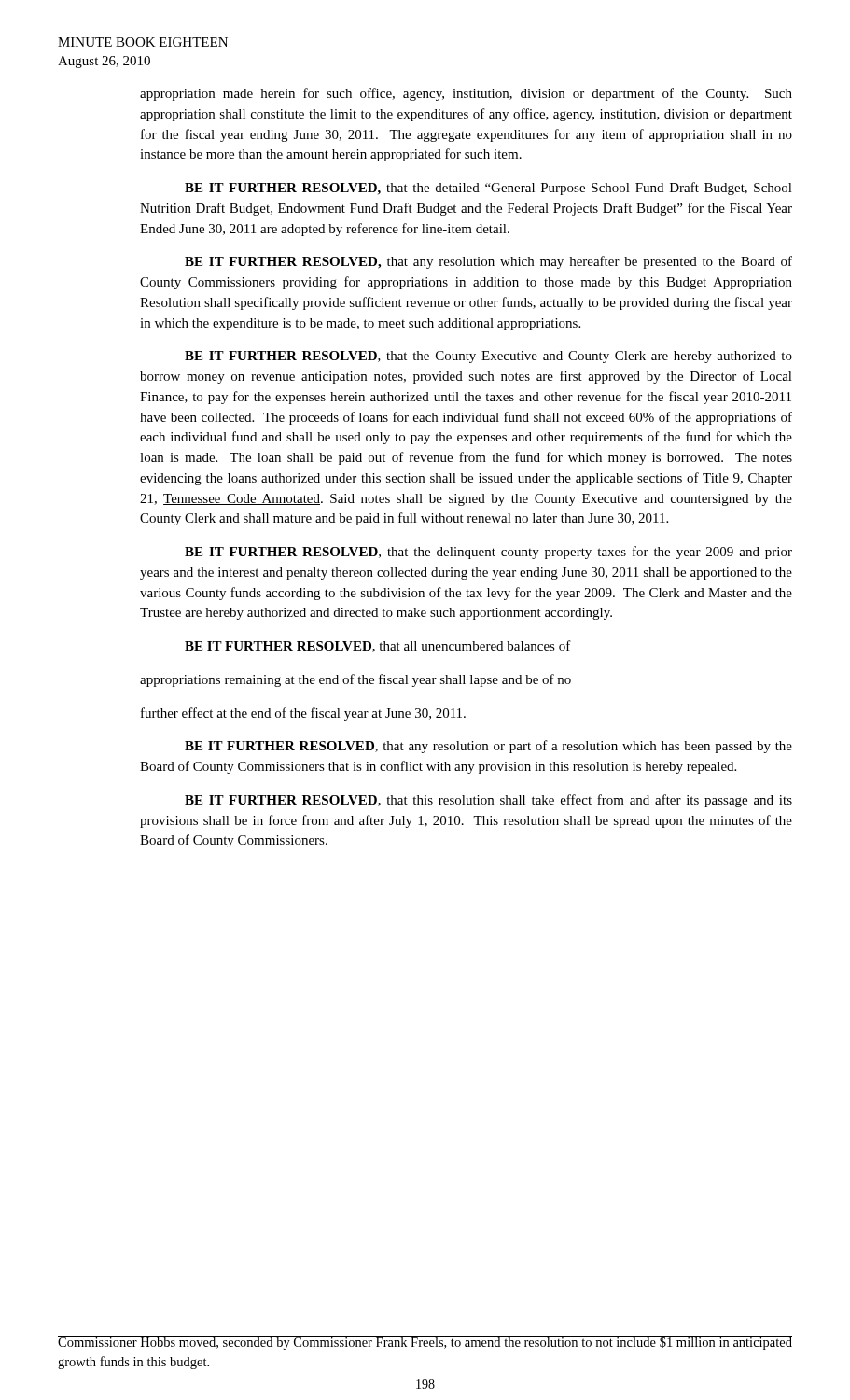Click on the text block with the text "appropriations remaining at"
This screenshot has height=1400, width=850.
pos(356,679)
